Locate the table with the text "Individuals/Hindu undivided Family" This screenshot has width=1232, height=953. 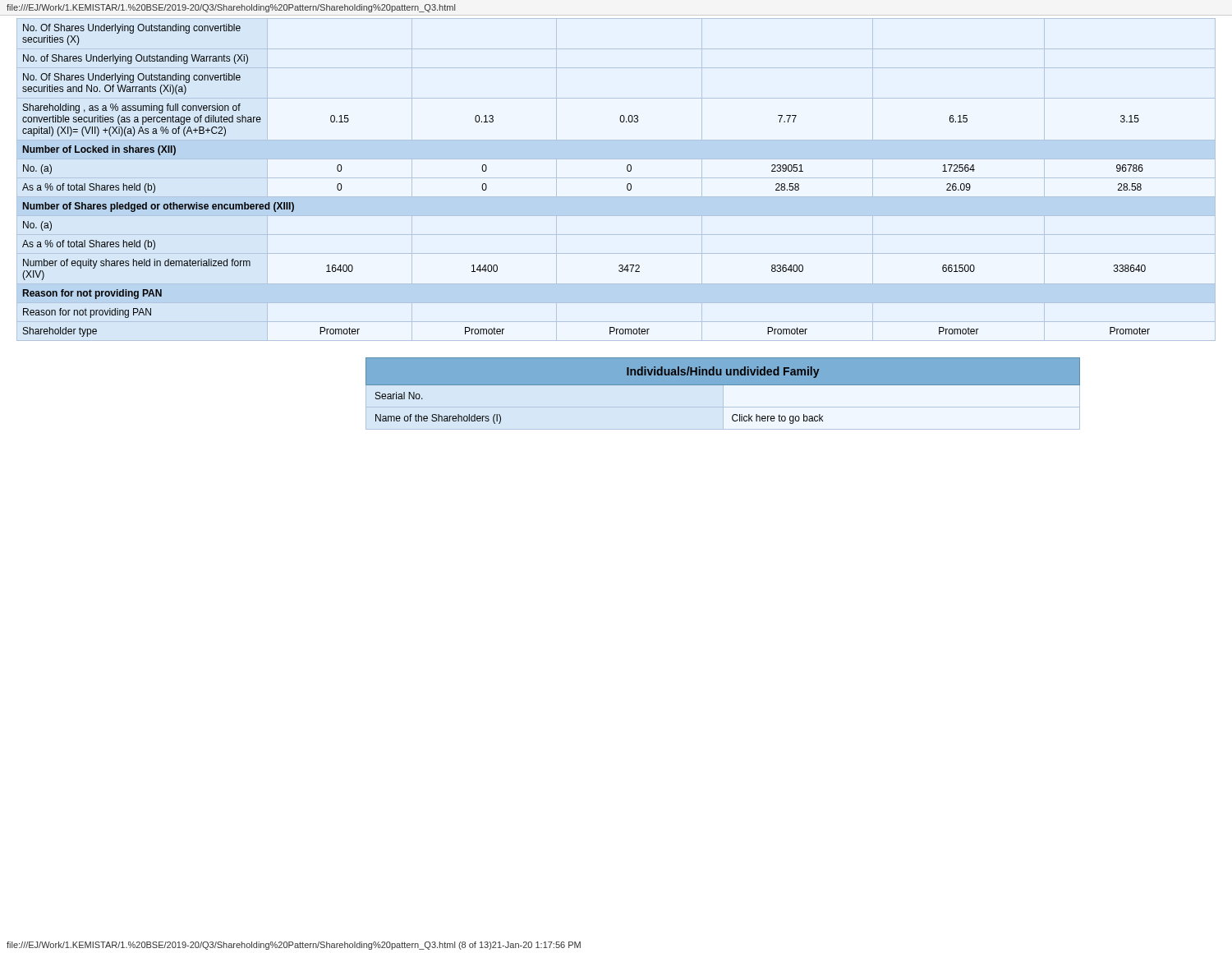click(x=723, y=394)
